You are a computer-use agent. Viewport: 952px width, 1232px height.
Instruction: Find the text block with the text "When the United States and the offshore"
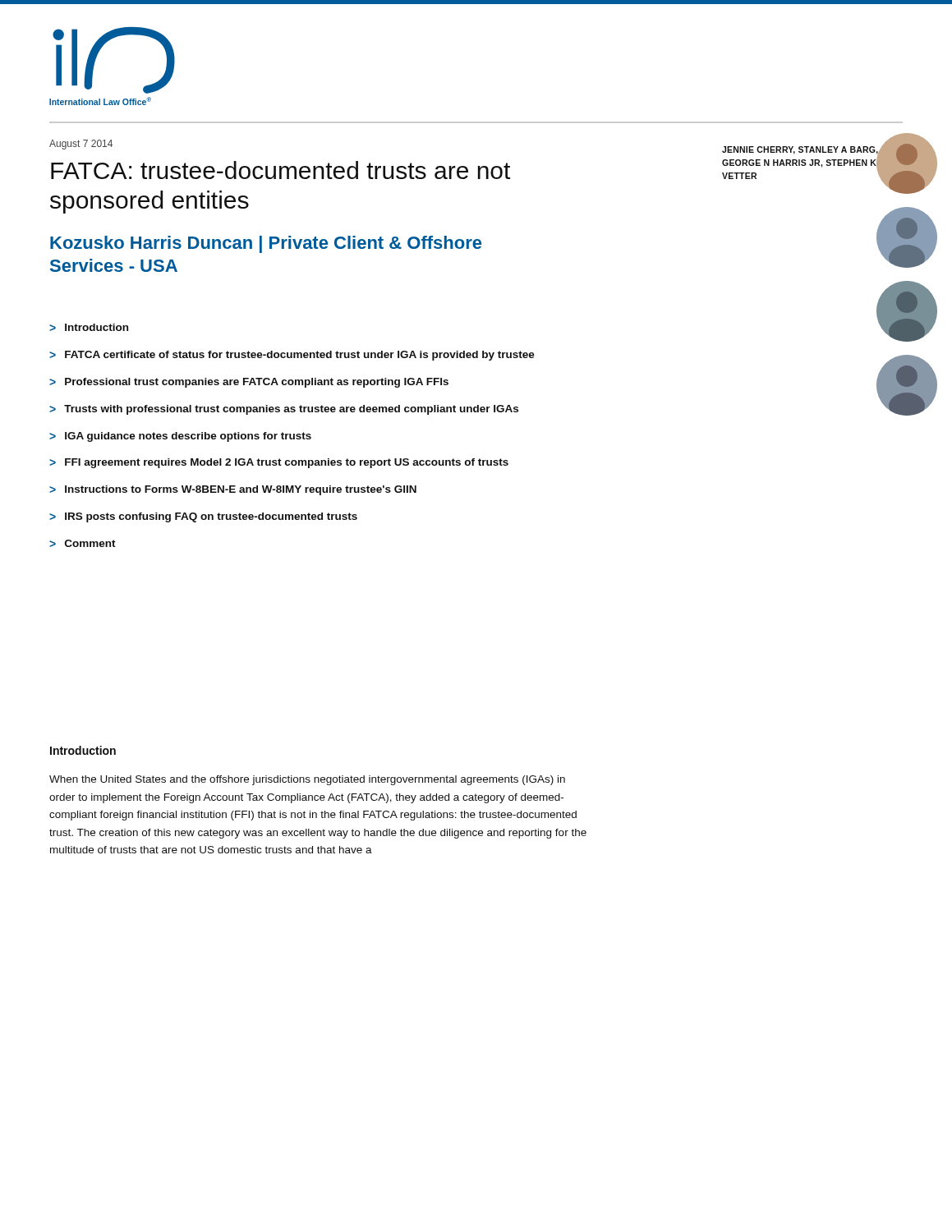click(318, 814)
